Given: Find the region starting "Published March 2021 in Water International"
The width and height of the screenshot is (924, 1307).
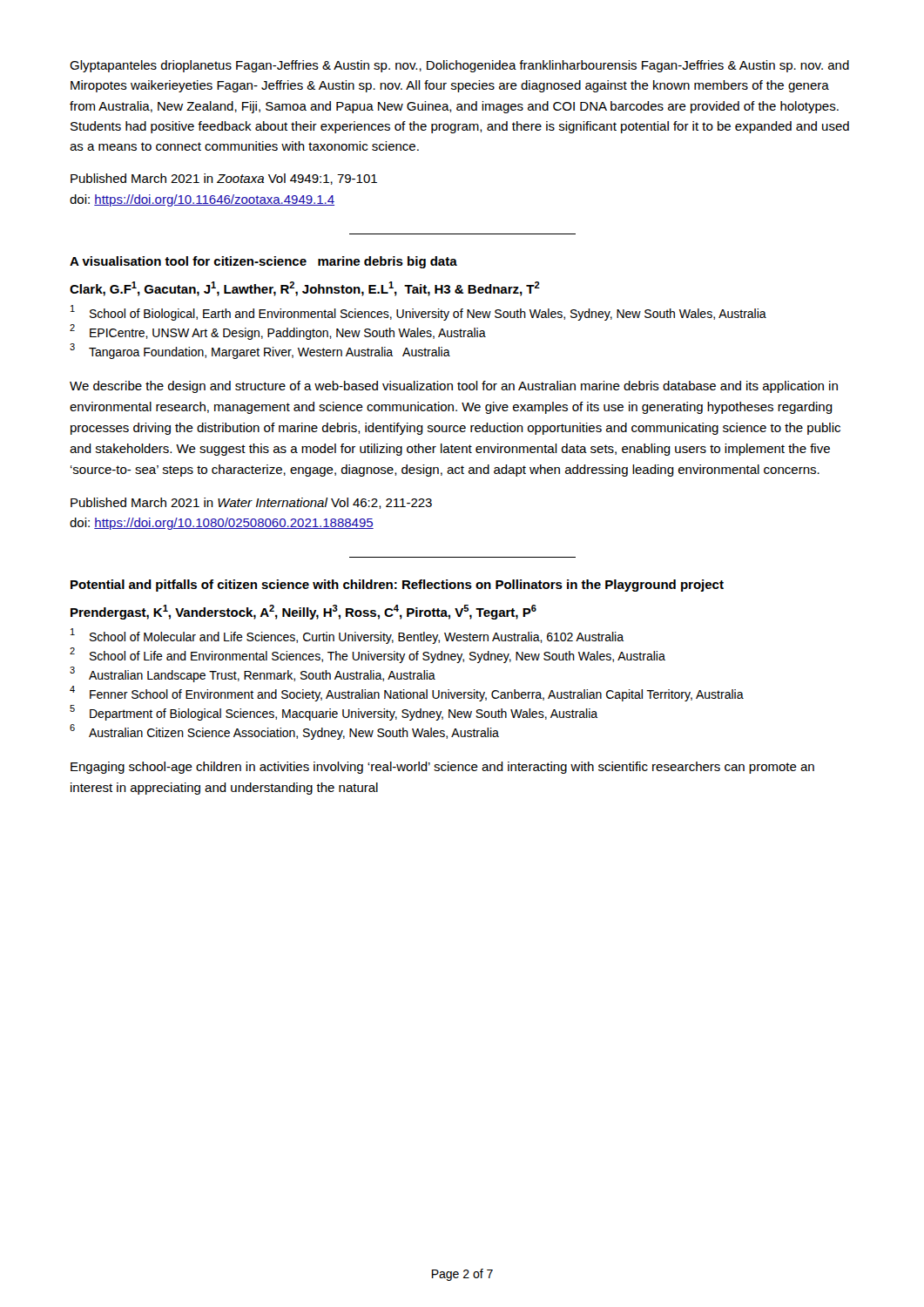Looking at the screenshot, I should (x=251, y=503).
